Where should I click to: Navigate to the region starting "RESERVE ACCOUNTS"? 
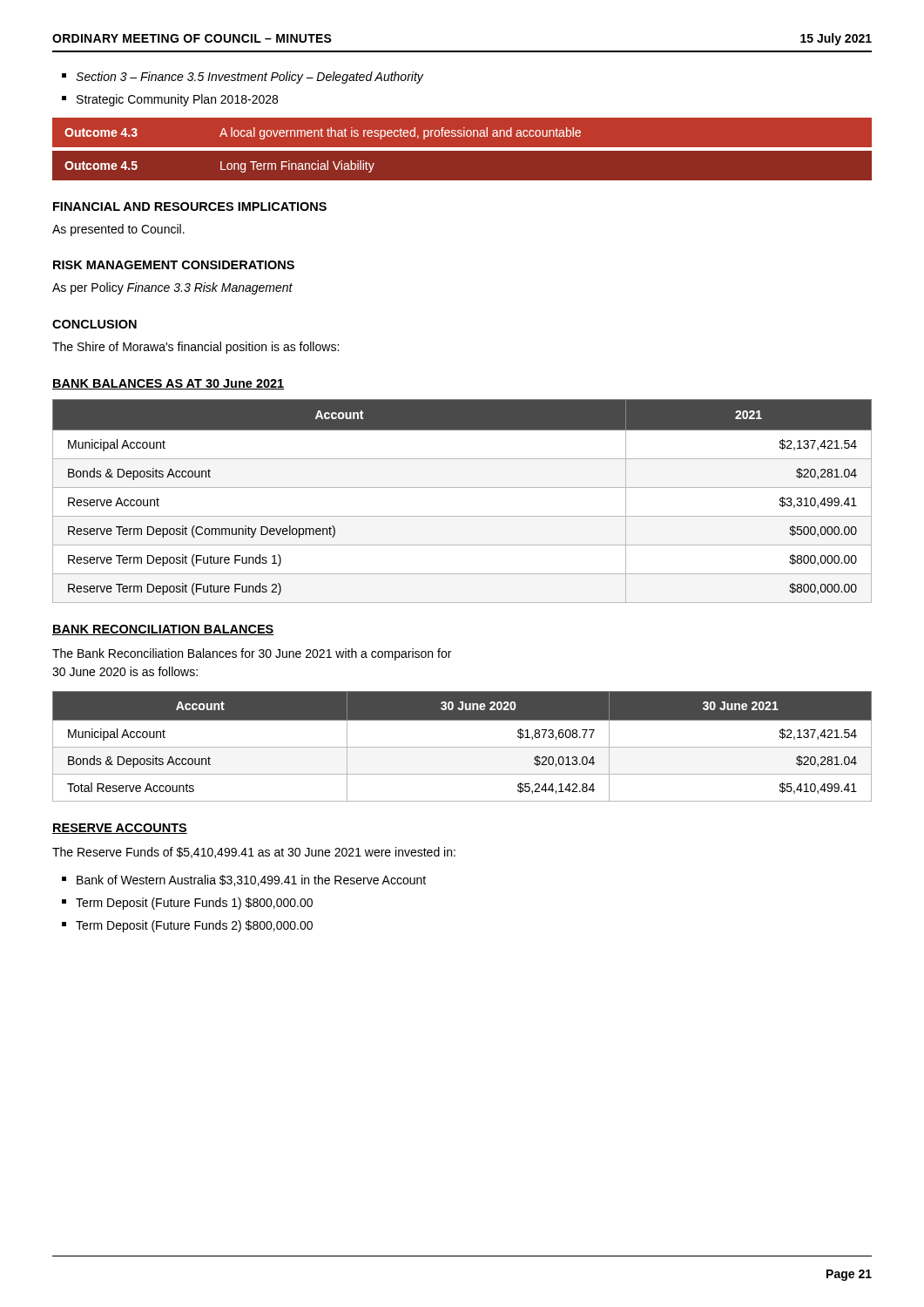(120, 828)
